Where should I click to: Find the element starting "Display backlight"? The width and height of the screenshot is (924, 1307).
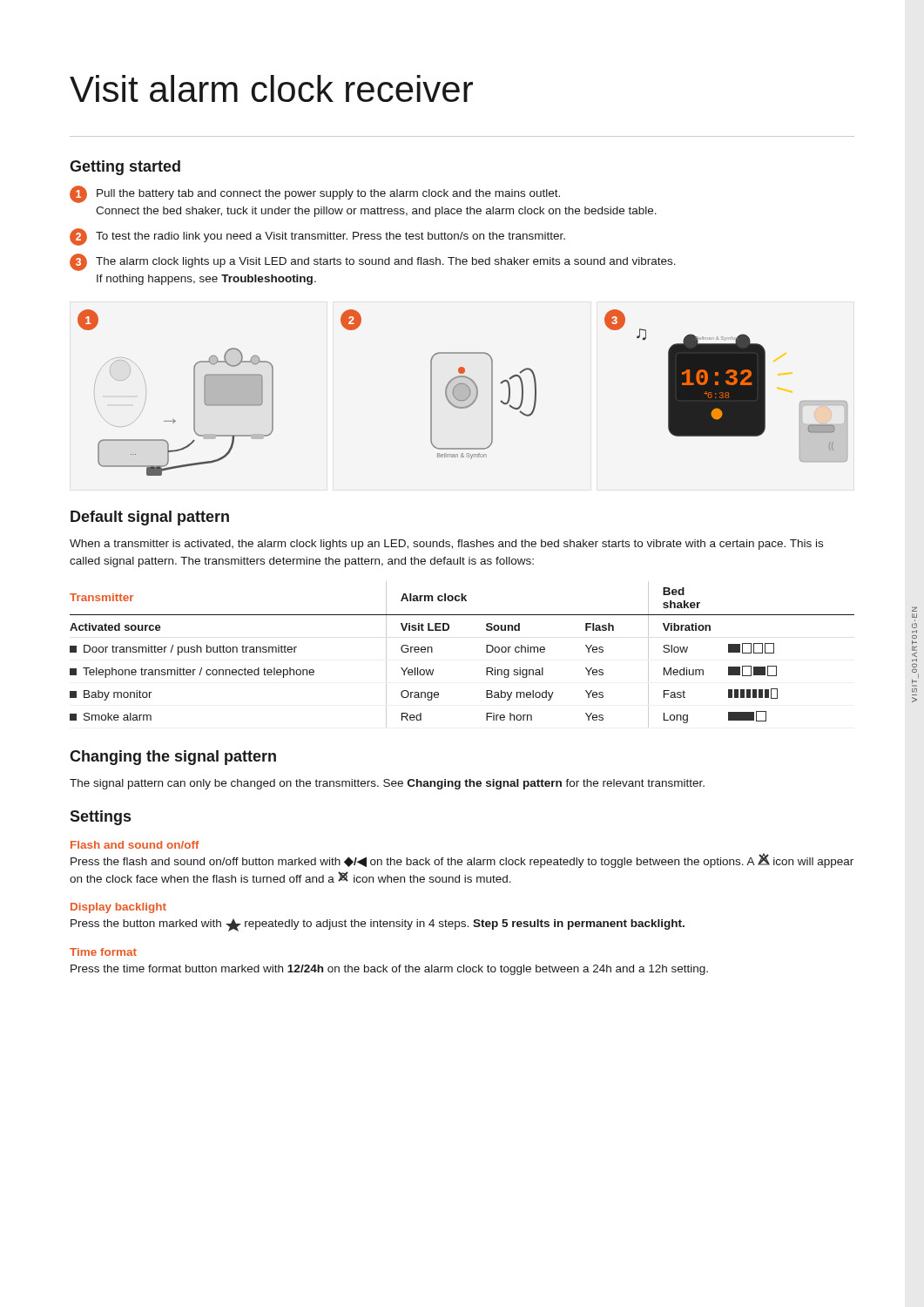coord(118,908)
